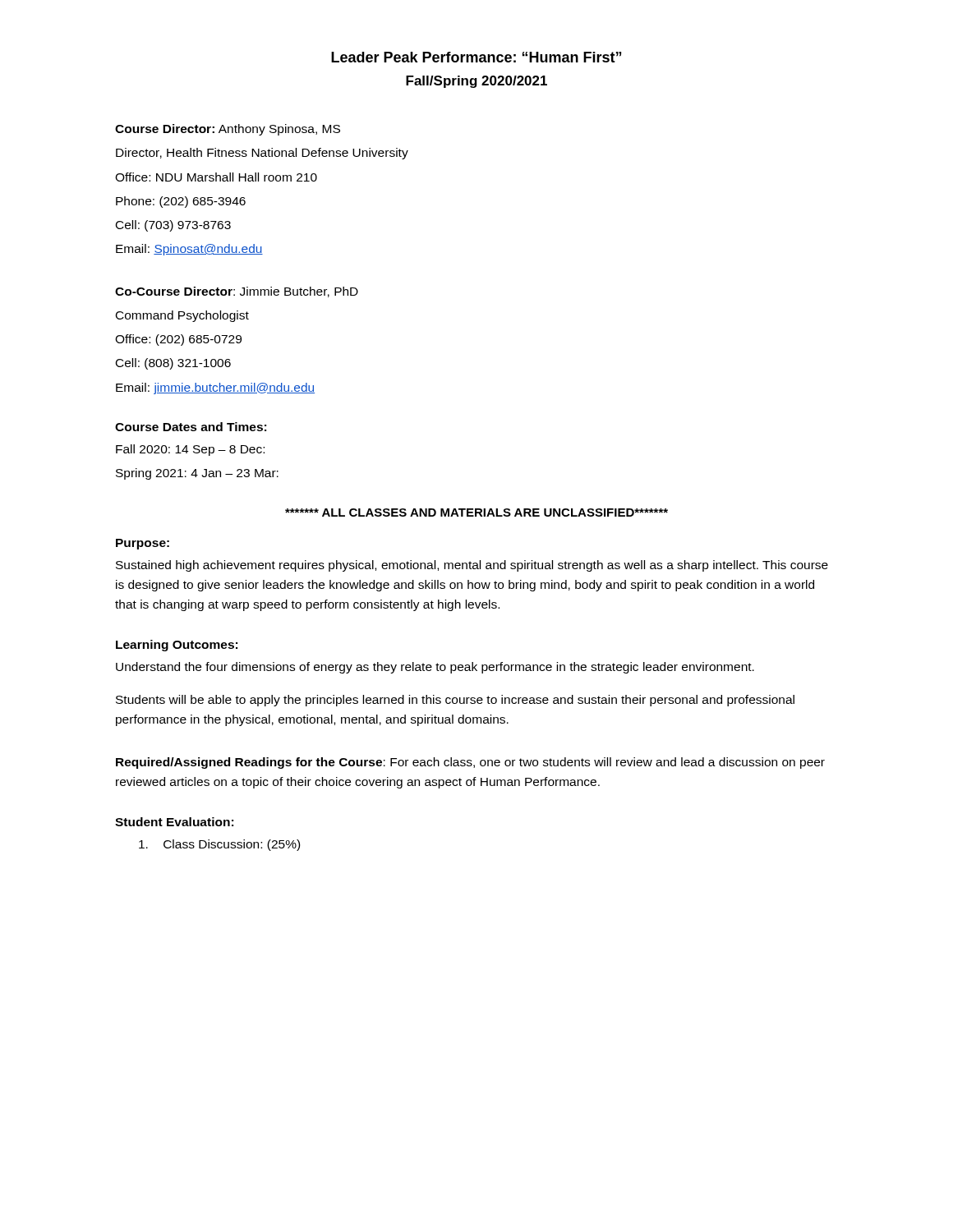Image resolution: width=953 pixels, height=1232 pixels.
Task: Locate the region starting "Leader Peak Performance: “Human First”"
Action: [x=476, y=57]
